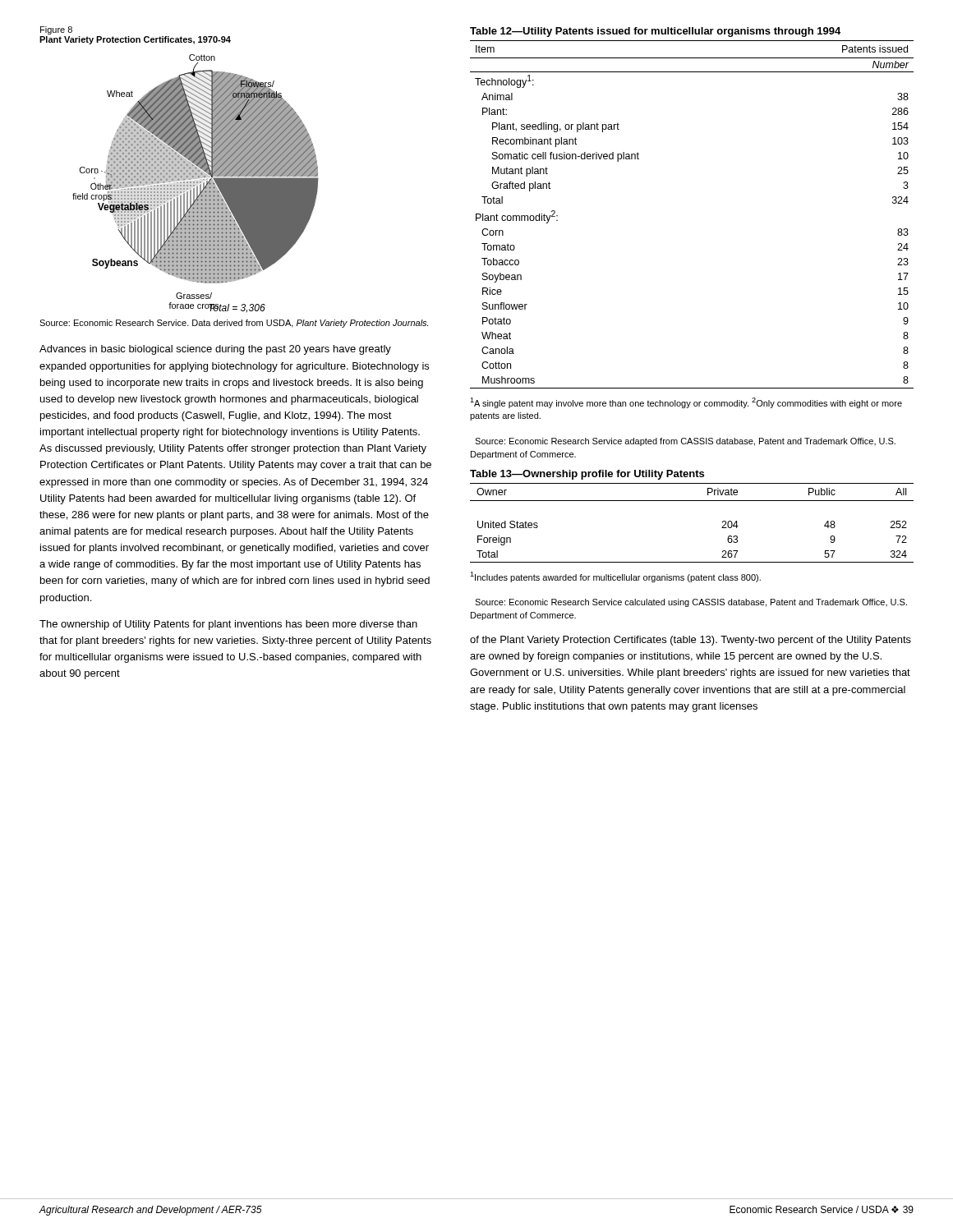Click on the table containing "Plant commodity 2 :"

click(x=692, y=214)
